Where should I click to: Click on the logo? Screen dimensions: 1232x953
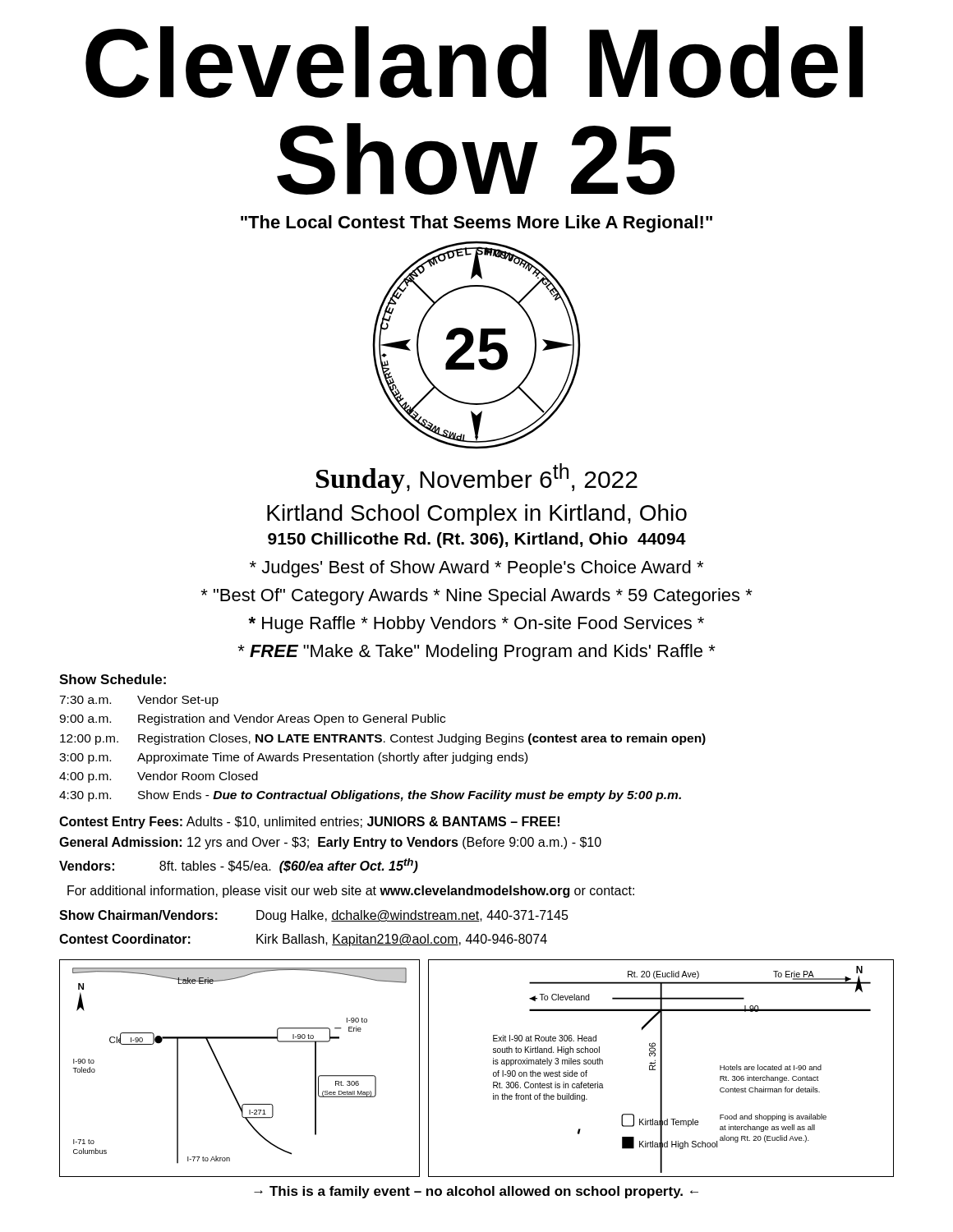coord(476,347)
